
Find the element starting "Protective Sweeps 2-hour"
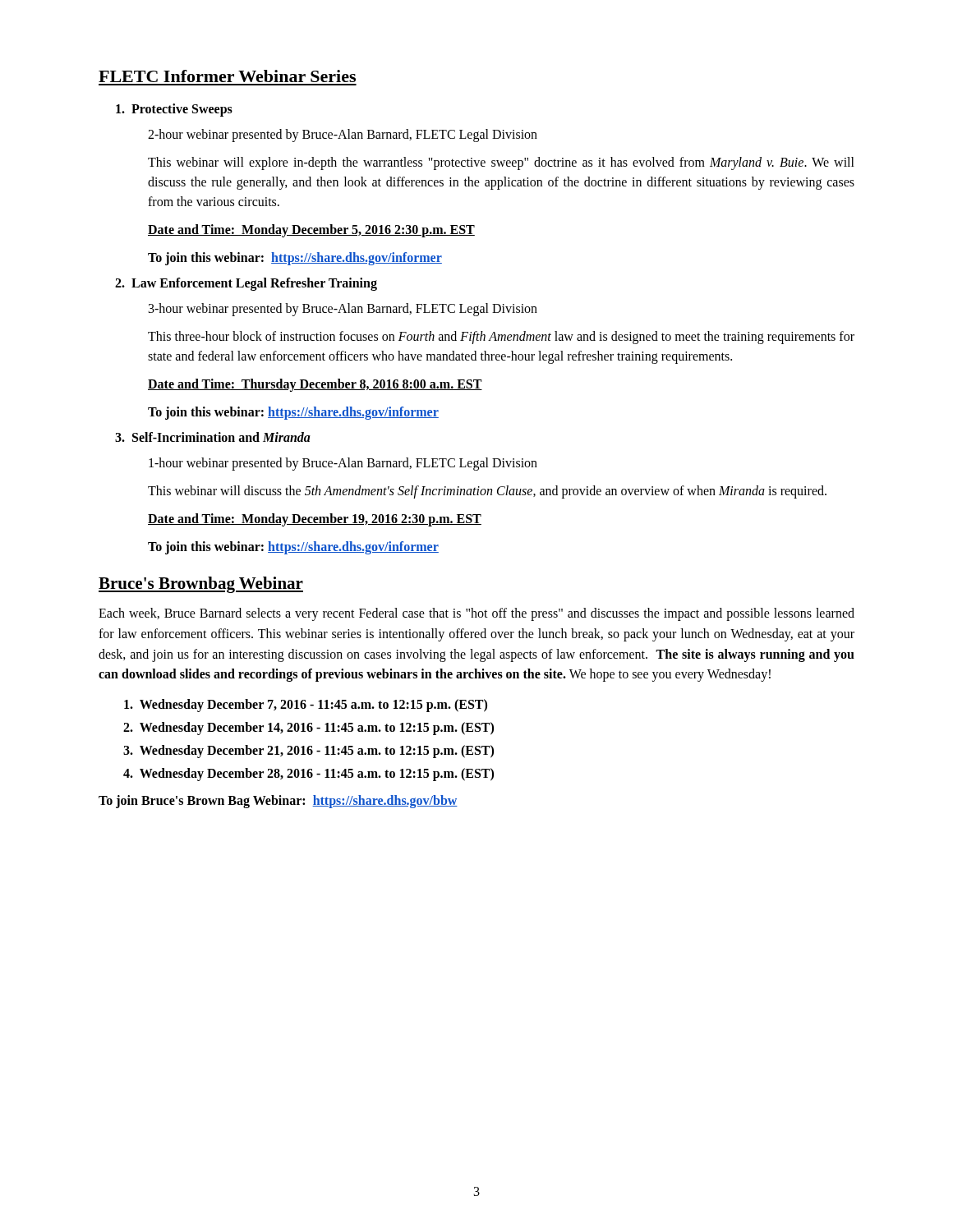point(476,185)
